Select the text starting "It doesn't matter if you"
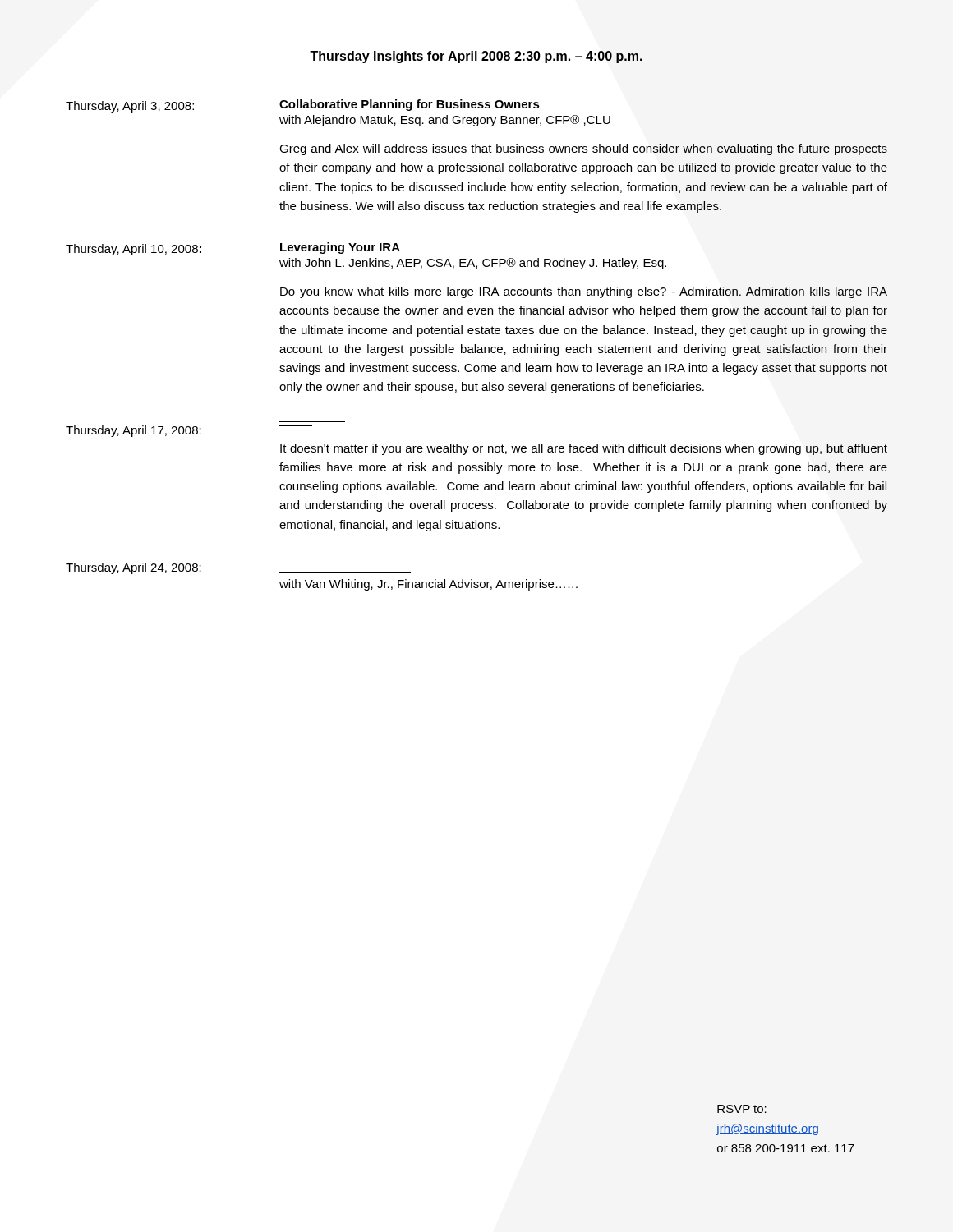The image size is (953, 1232). click(583, 477)
